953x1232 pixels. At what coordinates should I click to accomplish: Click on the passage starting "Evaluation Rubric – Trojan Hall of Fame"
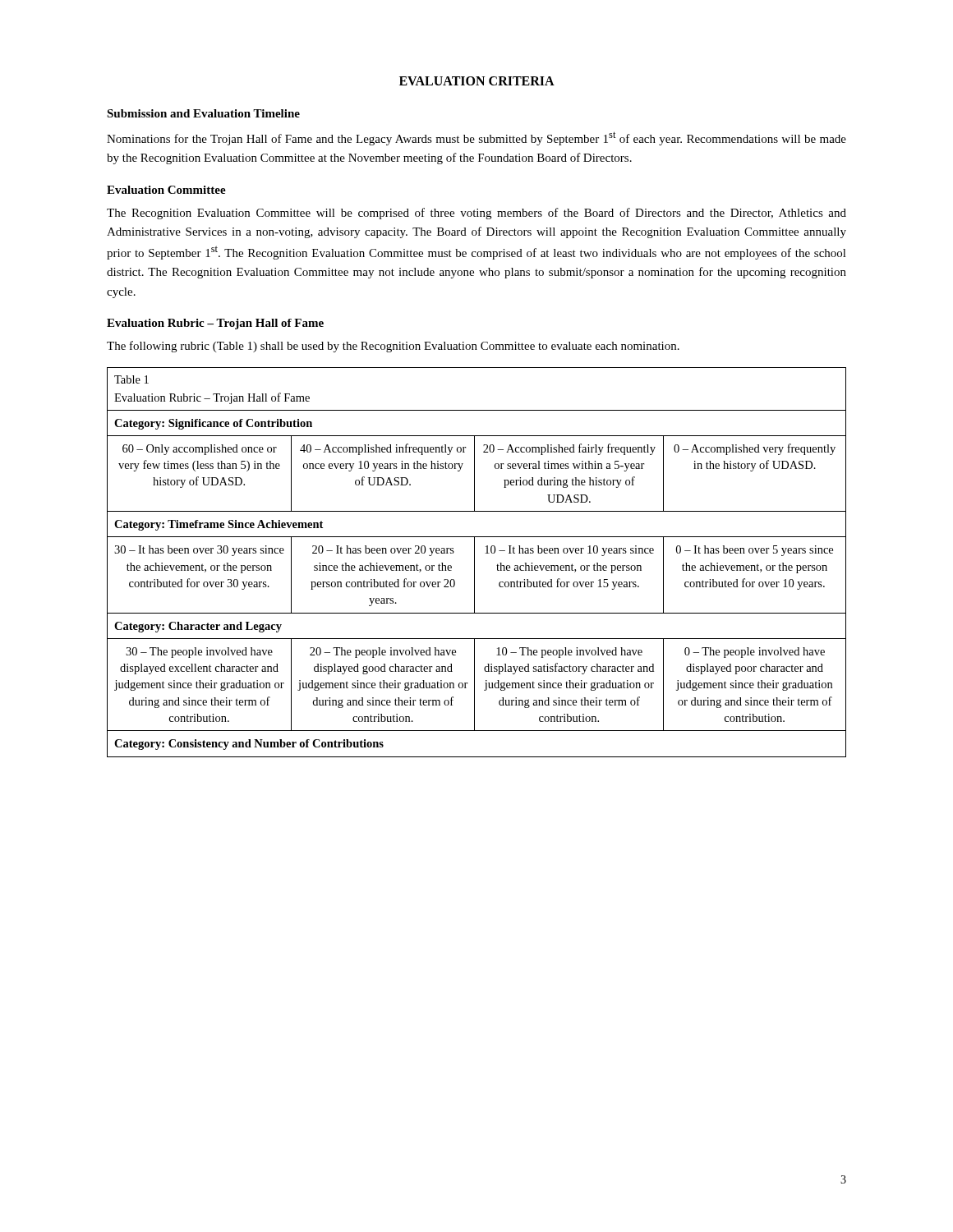[215, 323]
